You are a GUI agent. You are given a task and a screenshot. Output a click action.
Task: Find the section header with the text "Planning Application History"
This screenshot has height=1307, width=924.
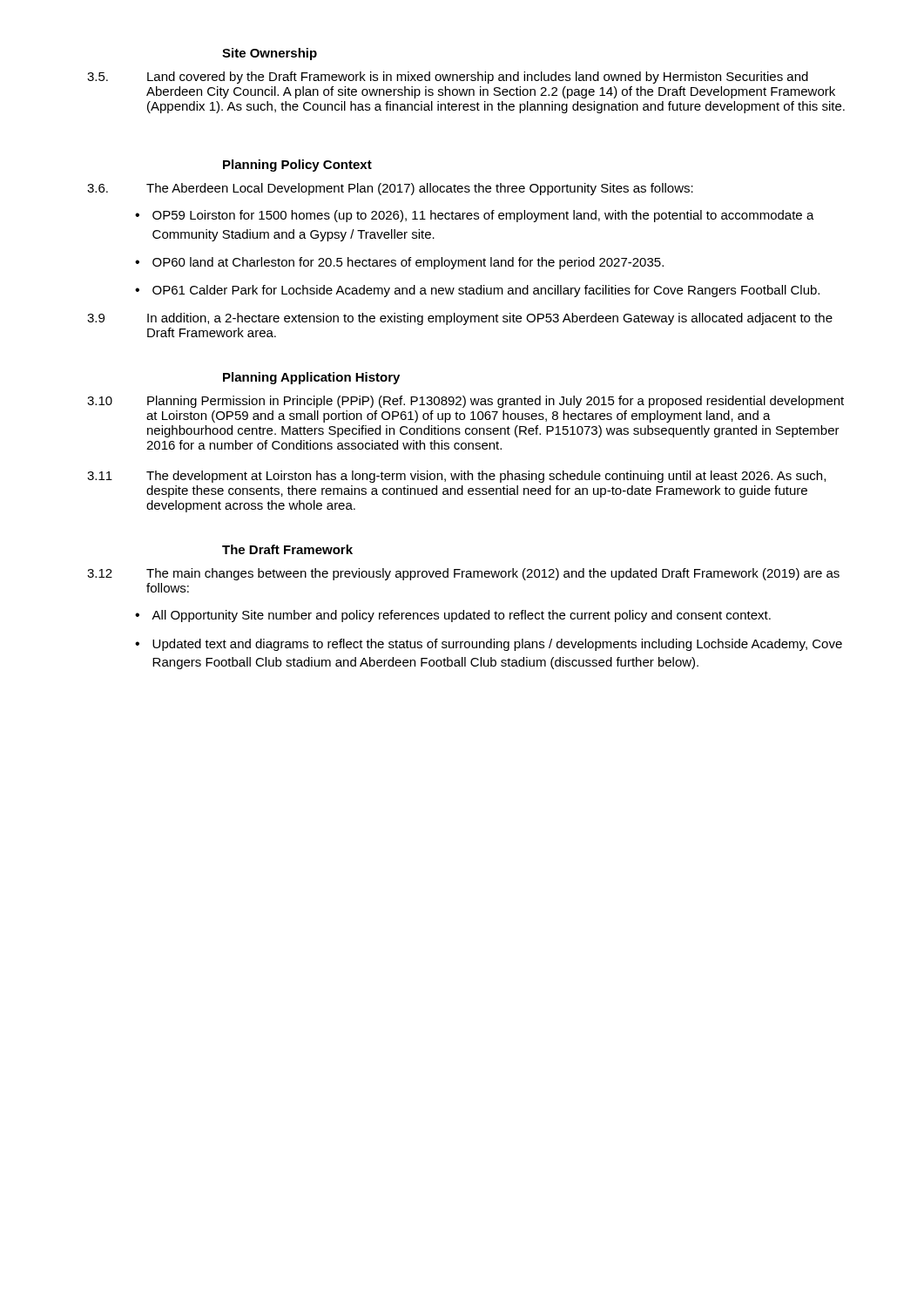tap(311, 377)
